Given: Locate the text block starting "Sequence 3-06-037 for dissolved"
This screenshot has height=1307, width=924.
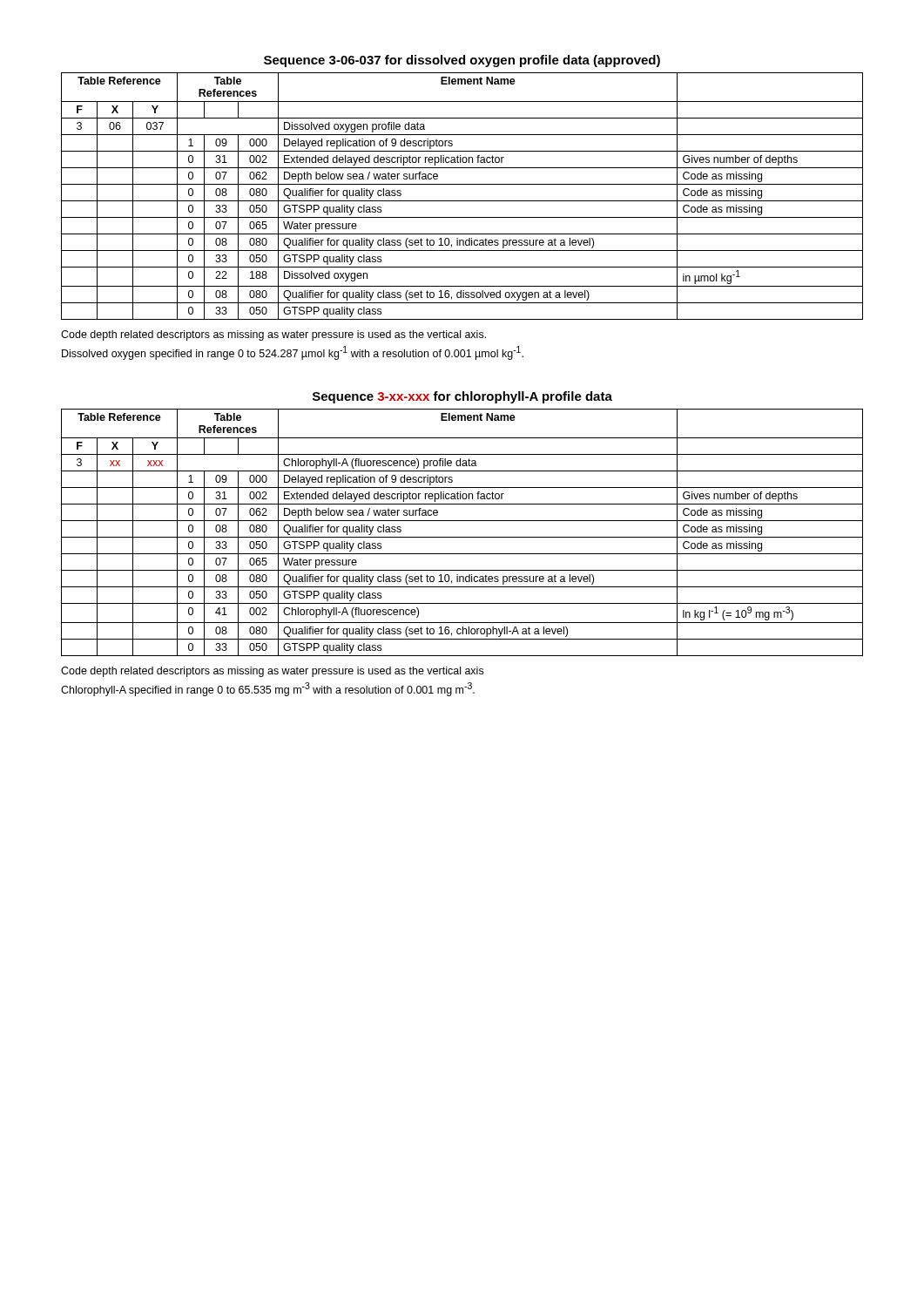Looking at the screenshot, I should (x=462, y=60).
